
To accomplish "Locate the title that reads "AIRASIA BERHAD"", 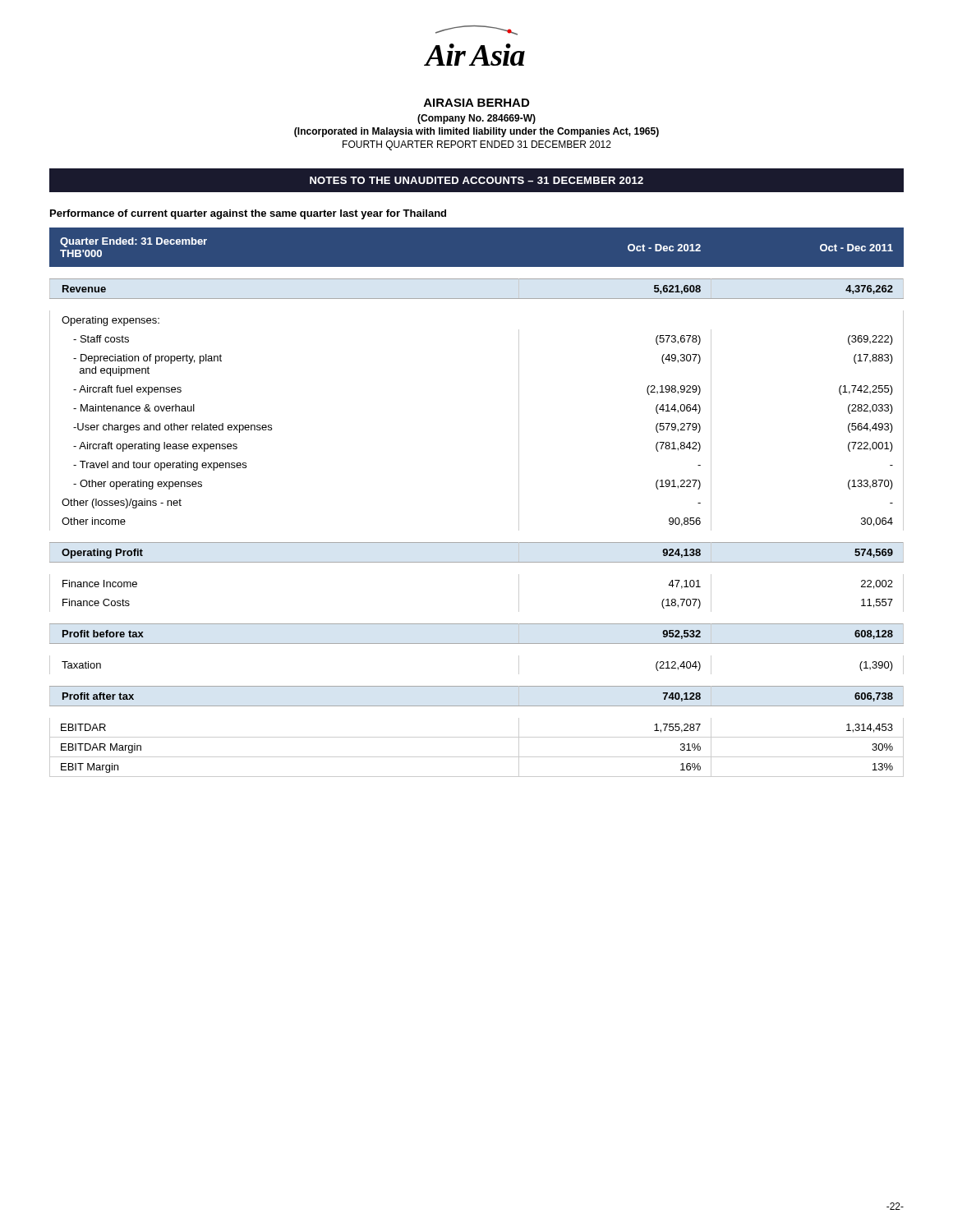I will (476, 102).
